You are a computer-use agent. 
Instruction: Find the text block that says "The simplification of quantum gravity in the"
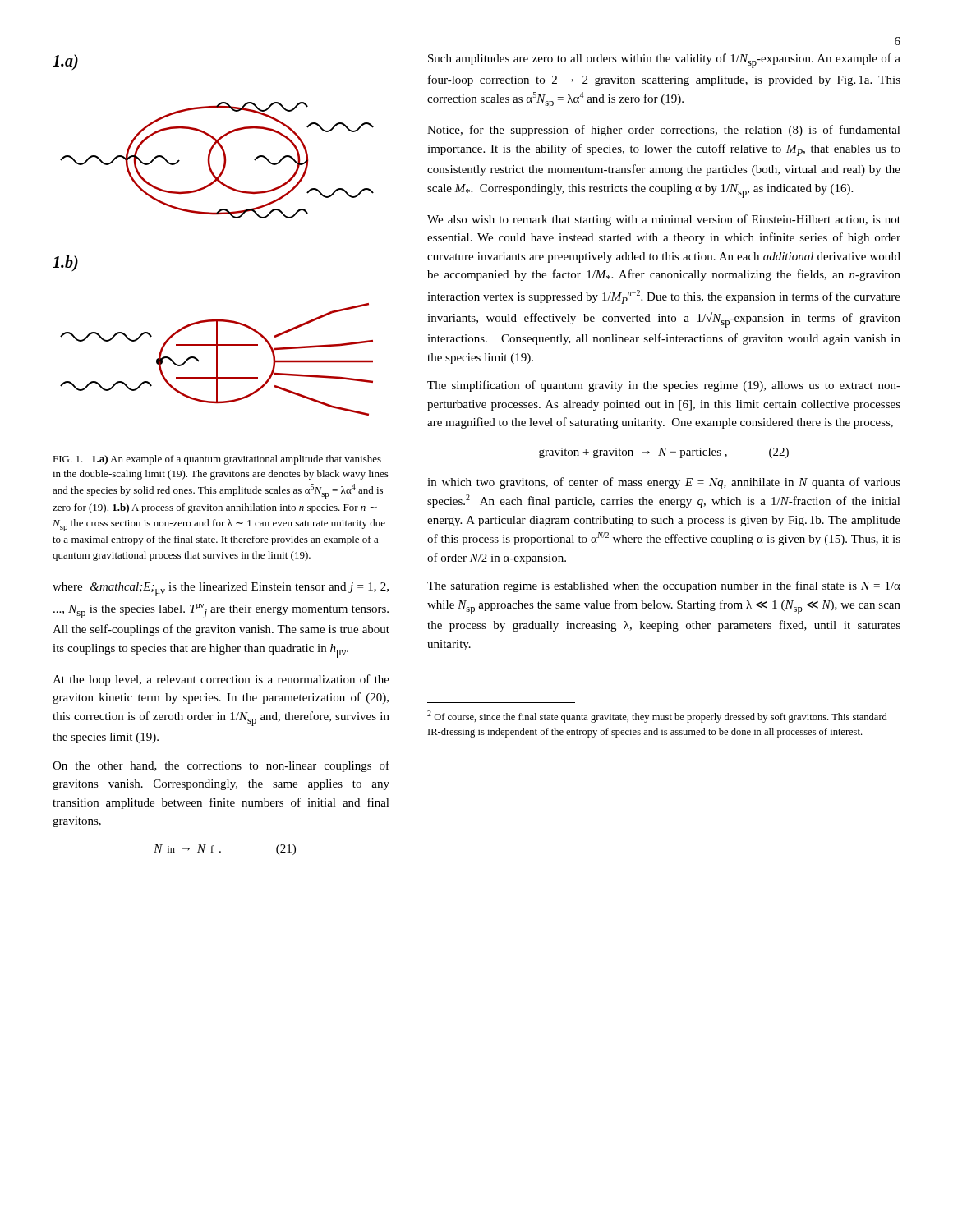[664, 404]
